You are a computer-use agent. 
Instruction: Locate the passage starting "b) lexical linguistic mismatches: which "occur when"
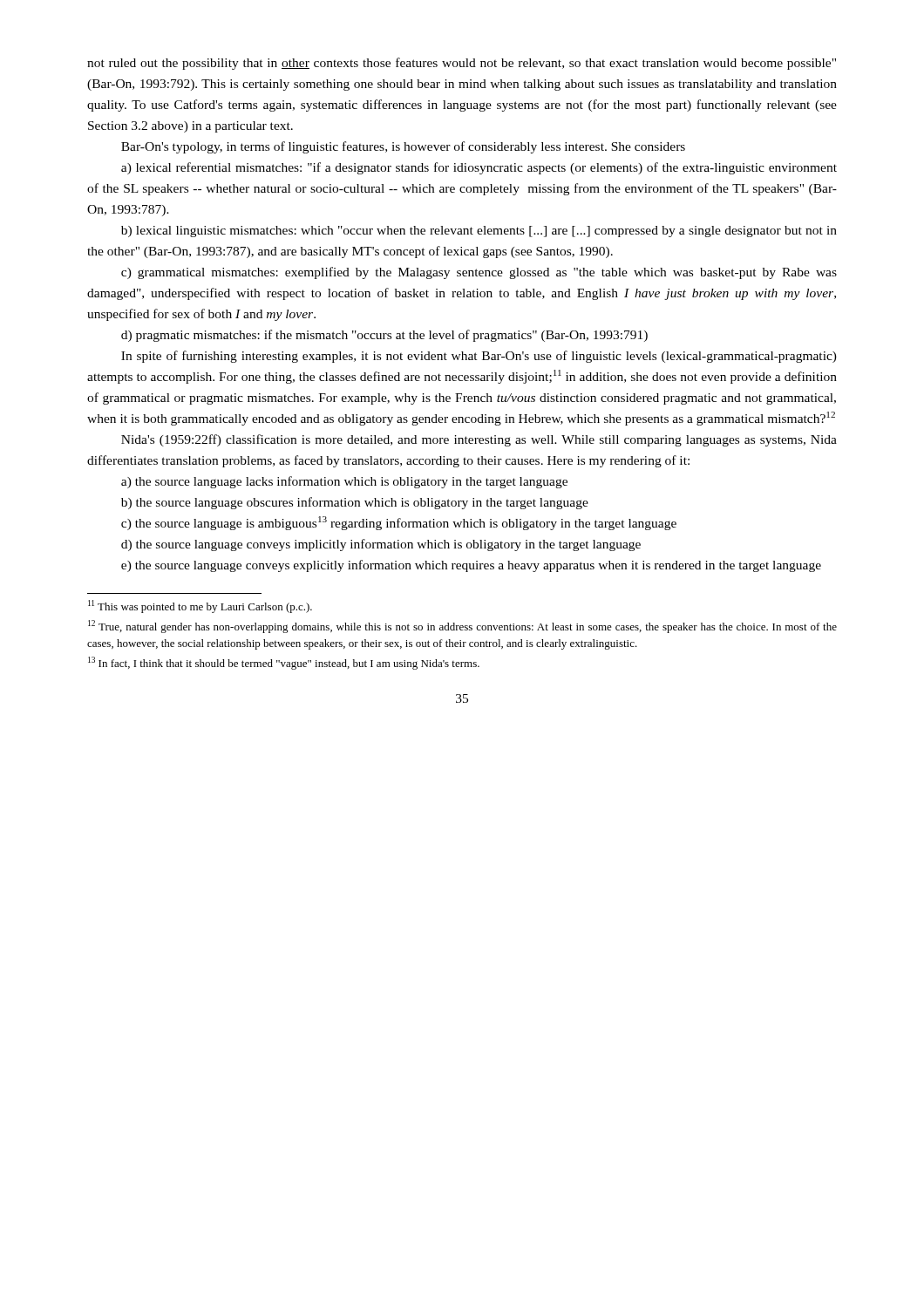pyautogui.click(x=462, y=241)
